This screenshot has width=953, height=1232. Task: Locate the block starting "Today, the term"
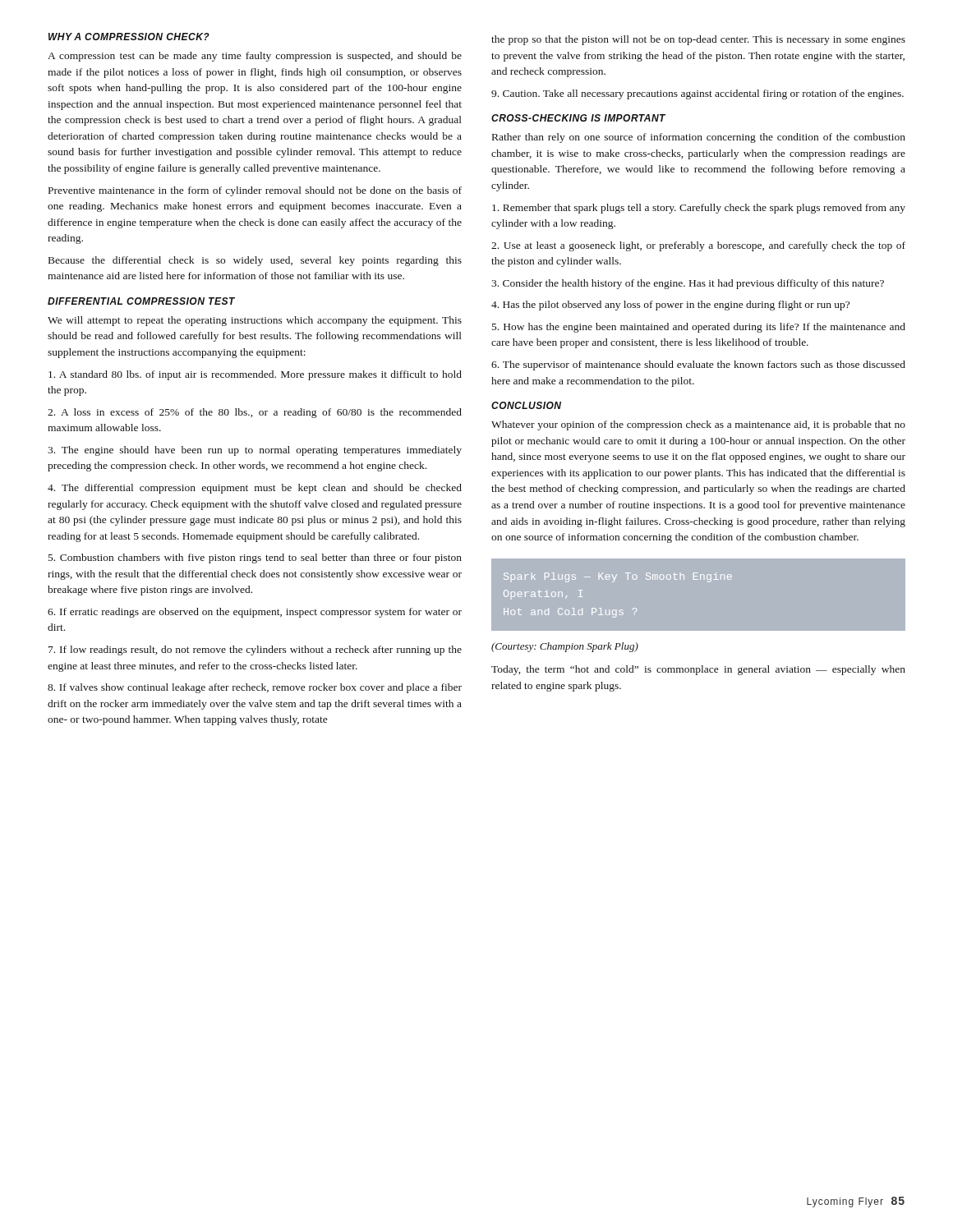click(x=698, y=677)
